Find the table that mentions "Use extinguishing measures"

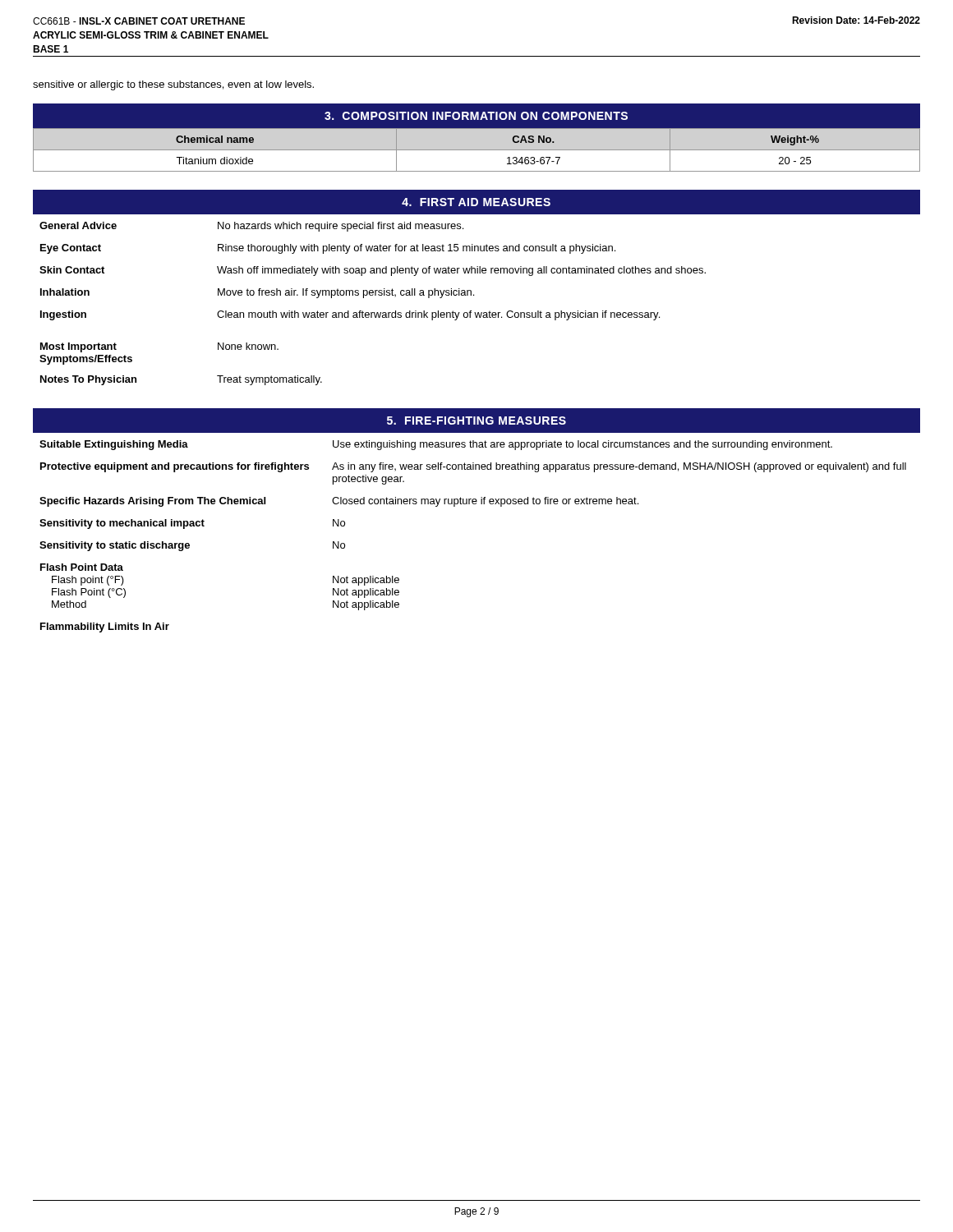click(476, 535)
